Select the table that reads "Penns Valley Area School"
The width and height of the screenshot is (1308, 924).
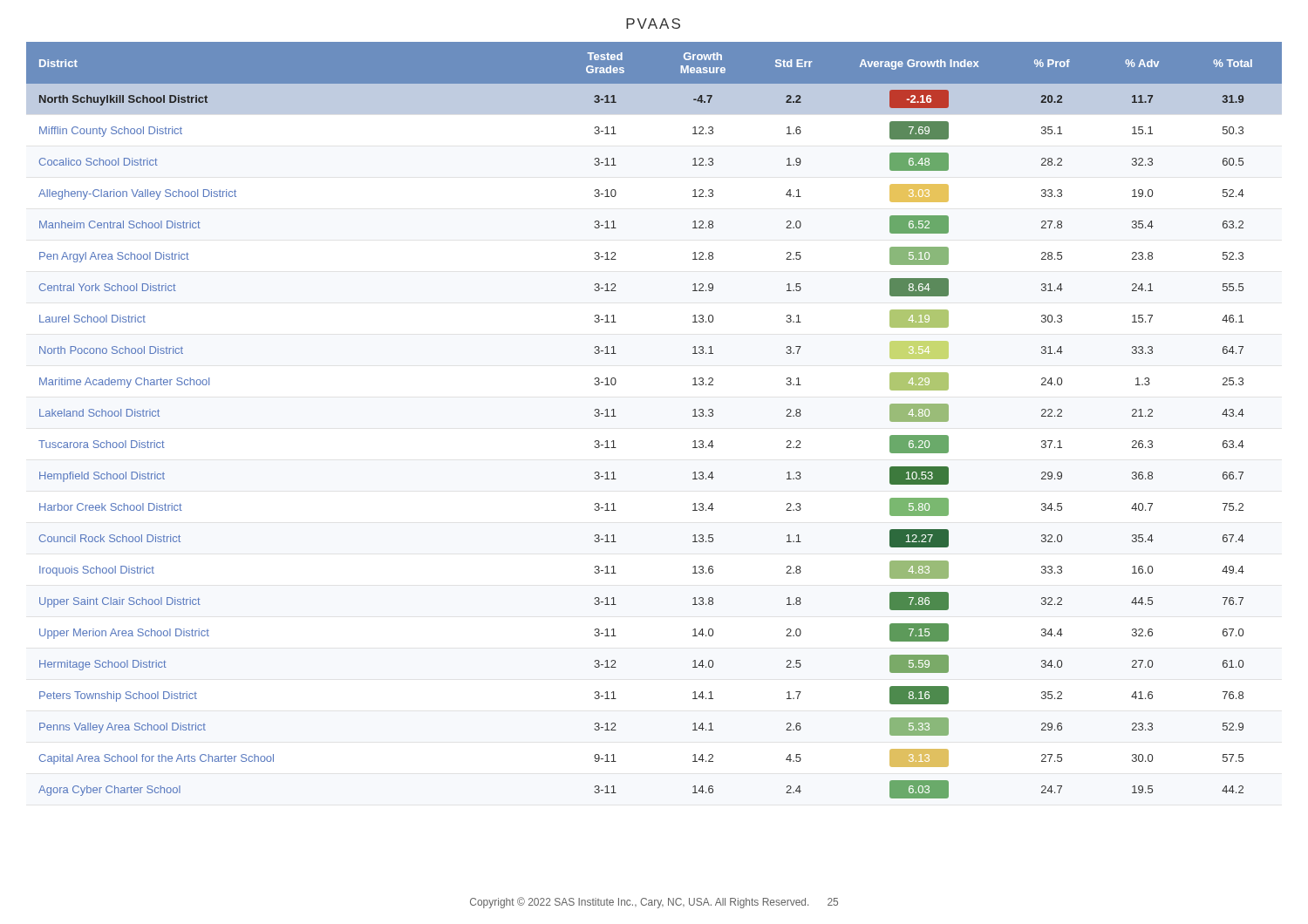click(654, 424)
